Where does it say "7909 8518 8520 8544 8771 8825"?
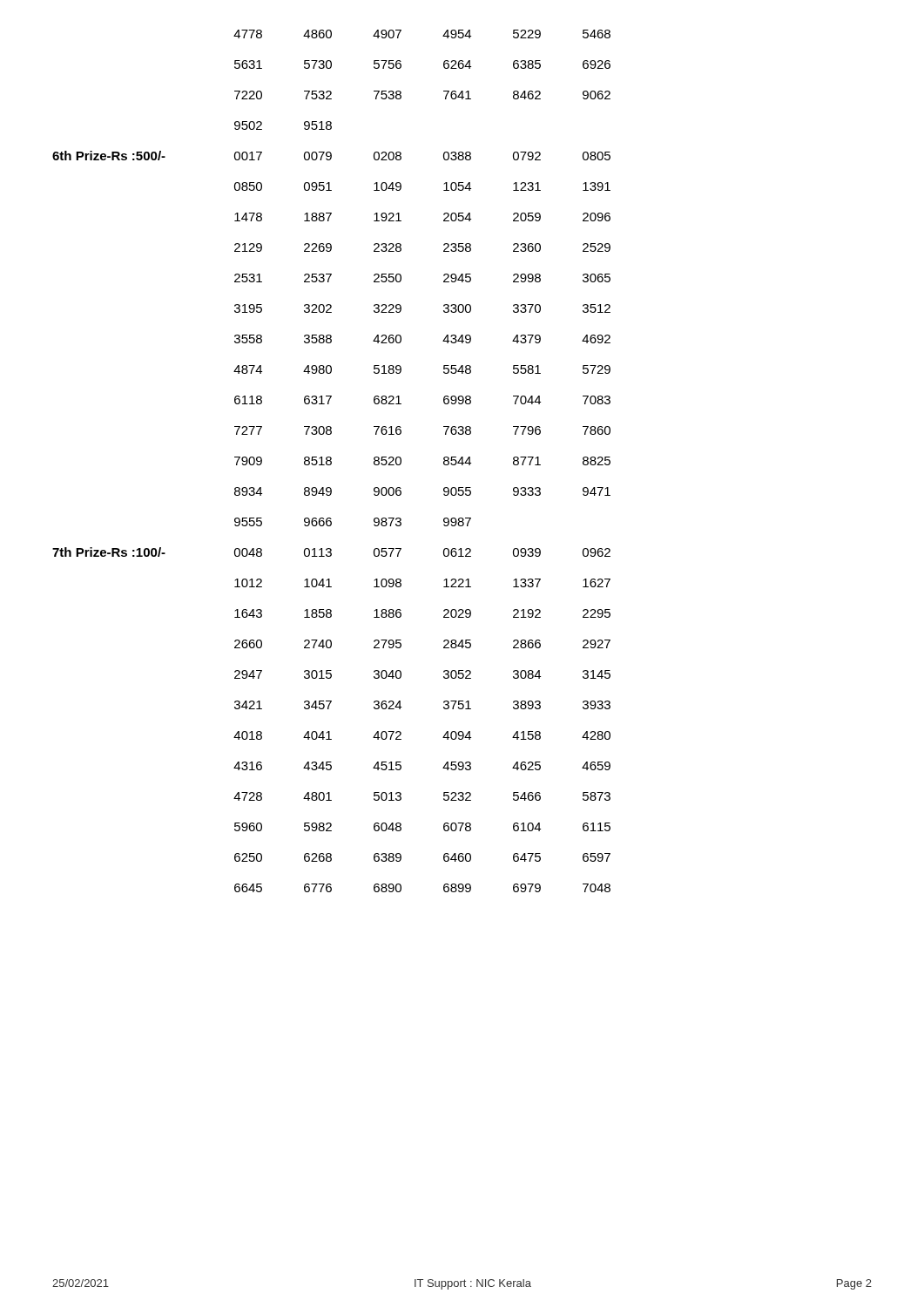Viewport: 924px width, 1307px height. 543,461
